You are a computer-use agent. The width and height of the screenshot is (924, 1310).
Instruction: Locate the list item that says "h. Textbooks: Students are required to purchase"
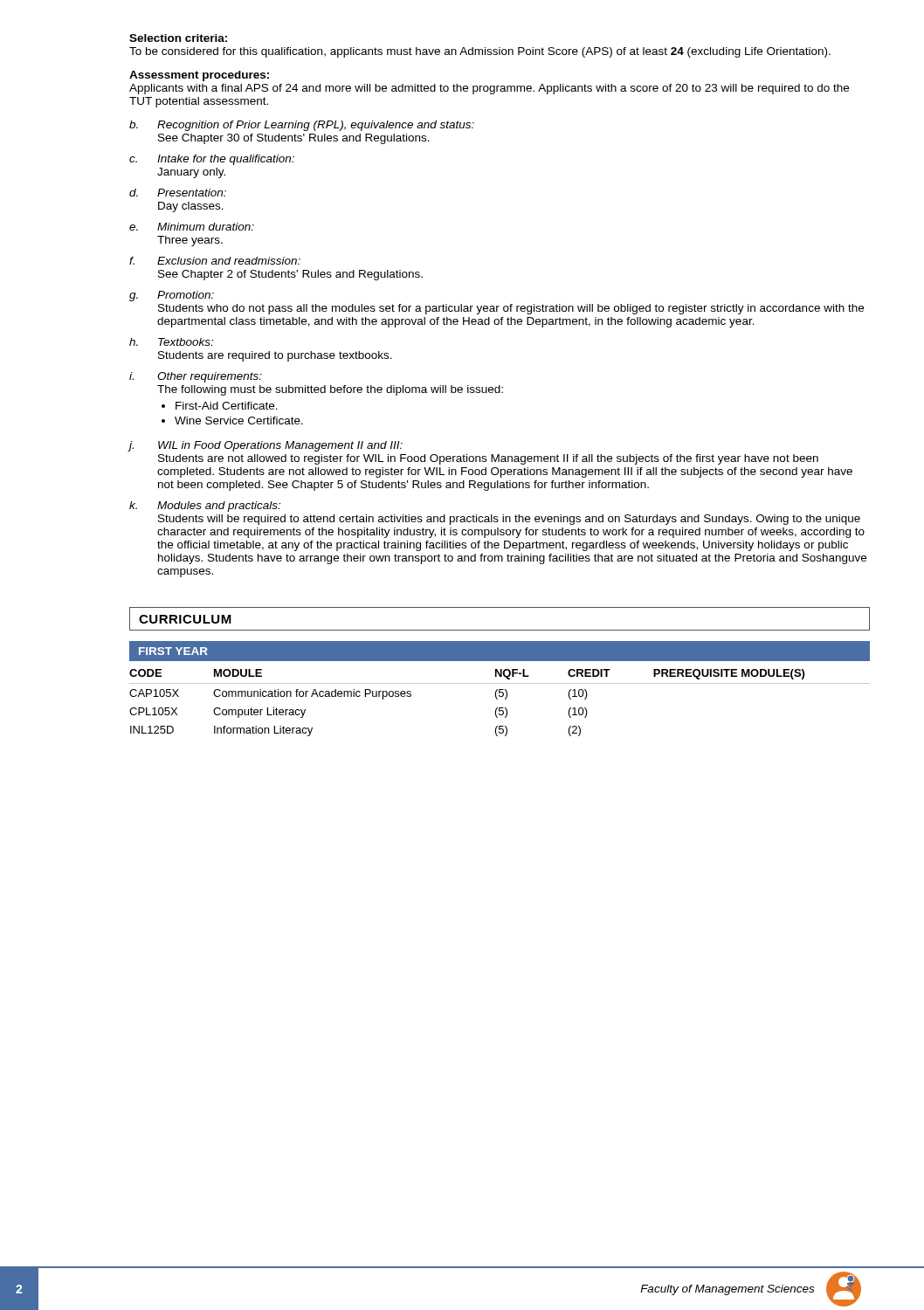tap(171, 342)
